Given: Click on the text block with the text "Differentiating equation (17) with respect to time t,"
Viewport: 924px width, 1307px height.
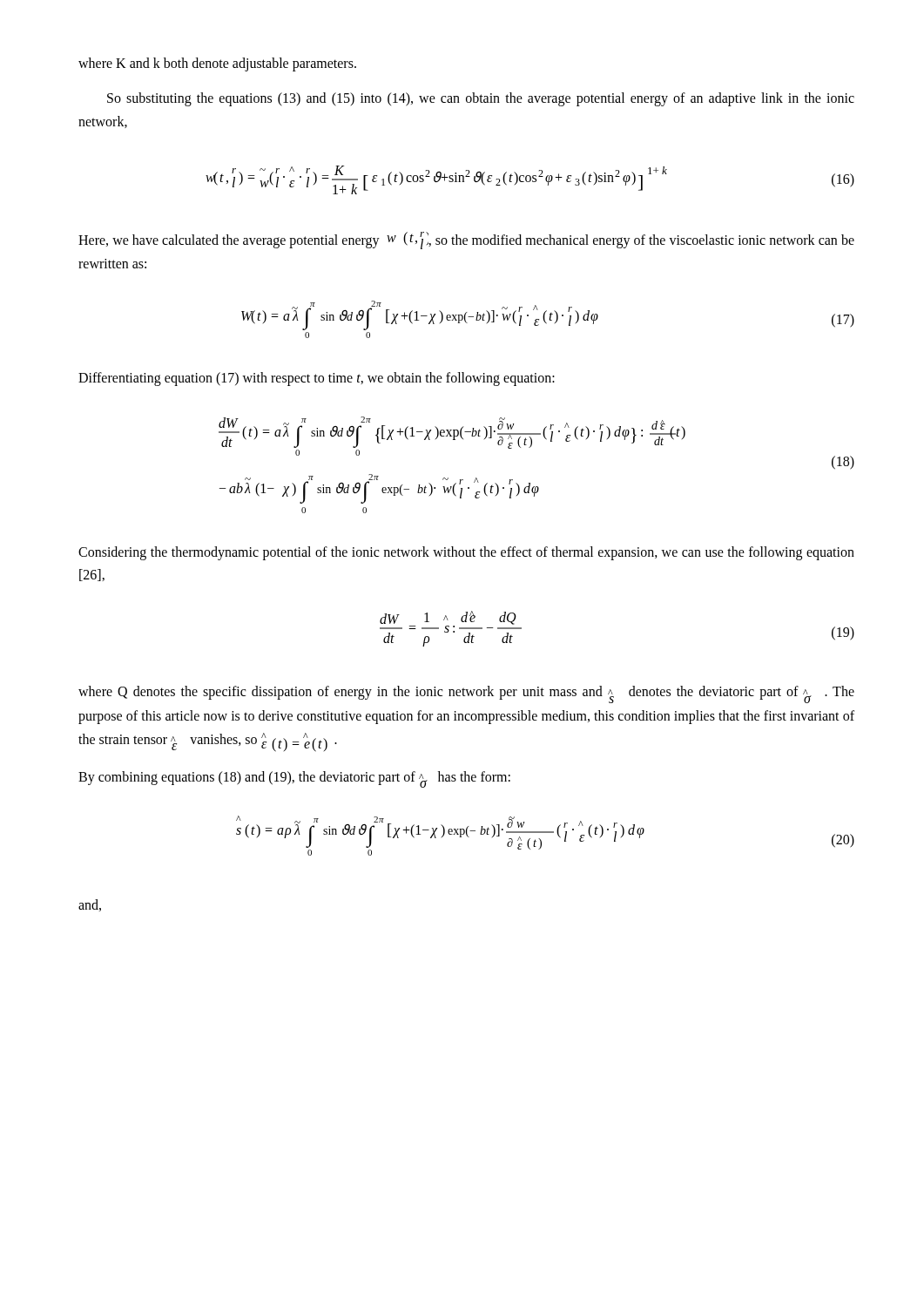Looking at the screenshot, I should (x=317, y=378).
